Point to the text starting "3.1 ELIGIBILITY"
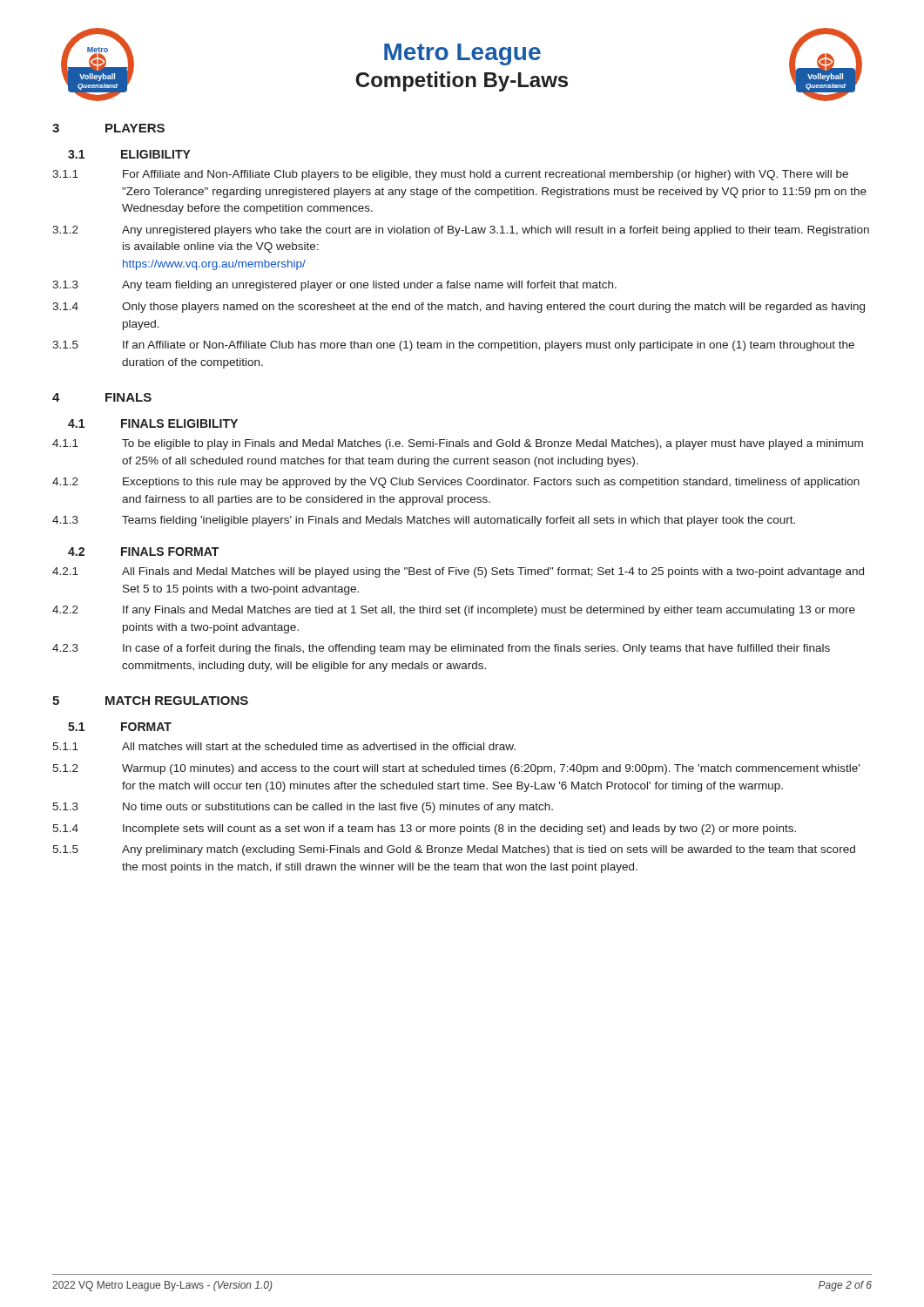The height and width of the screenshot is (1307, 924). pos(121,154)
